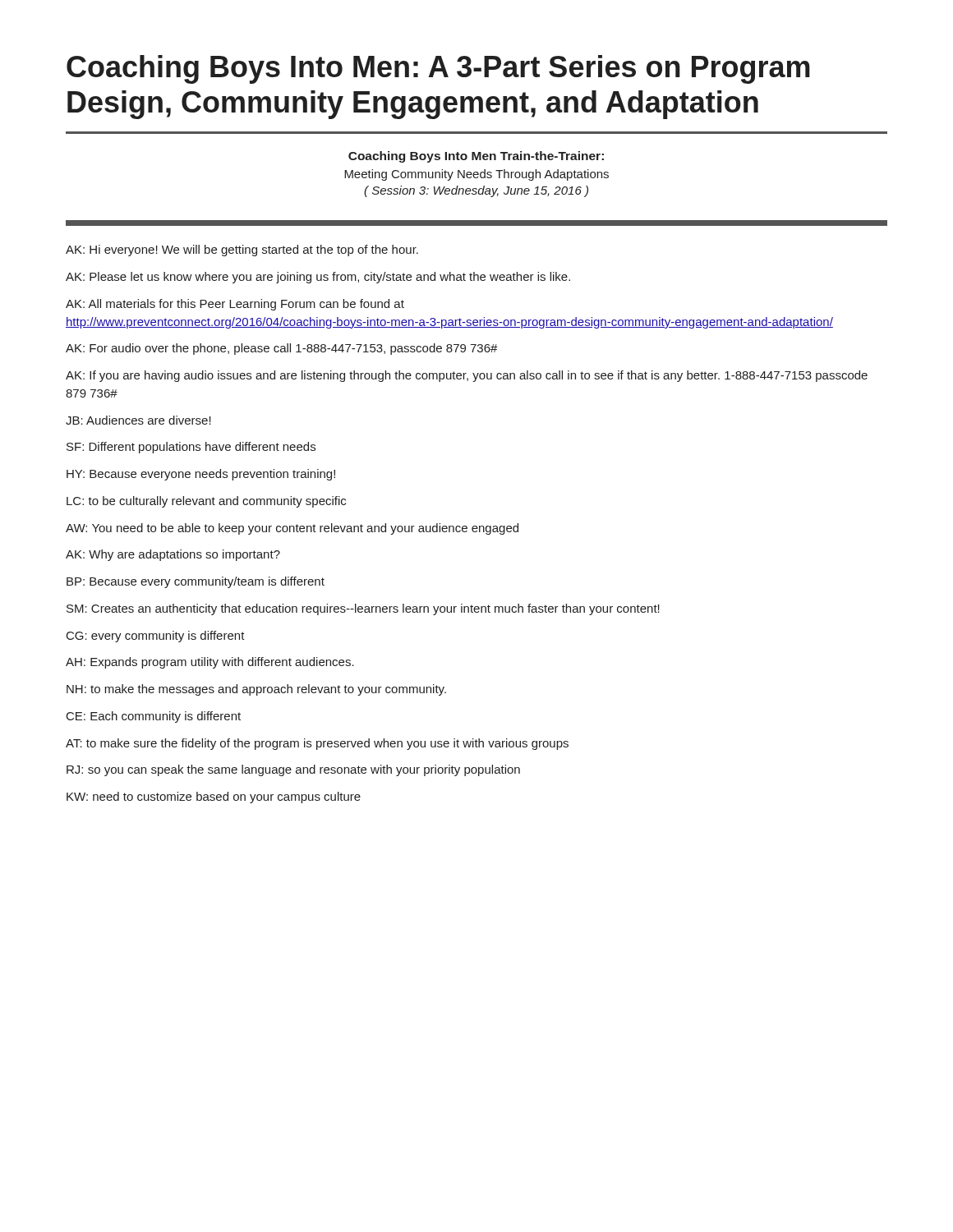Find the element starting "AW: You need to be able"
The image size is (953, 1232).
[293, 527]
